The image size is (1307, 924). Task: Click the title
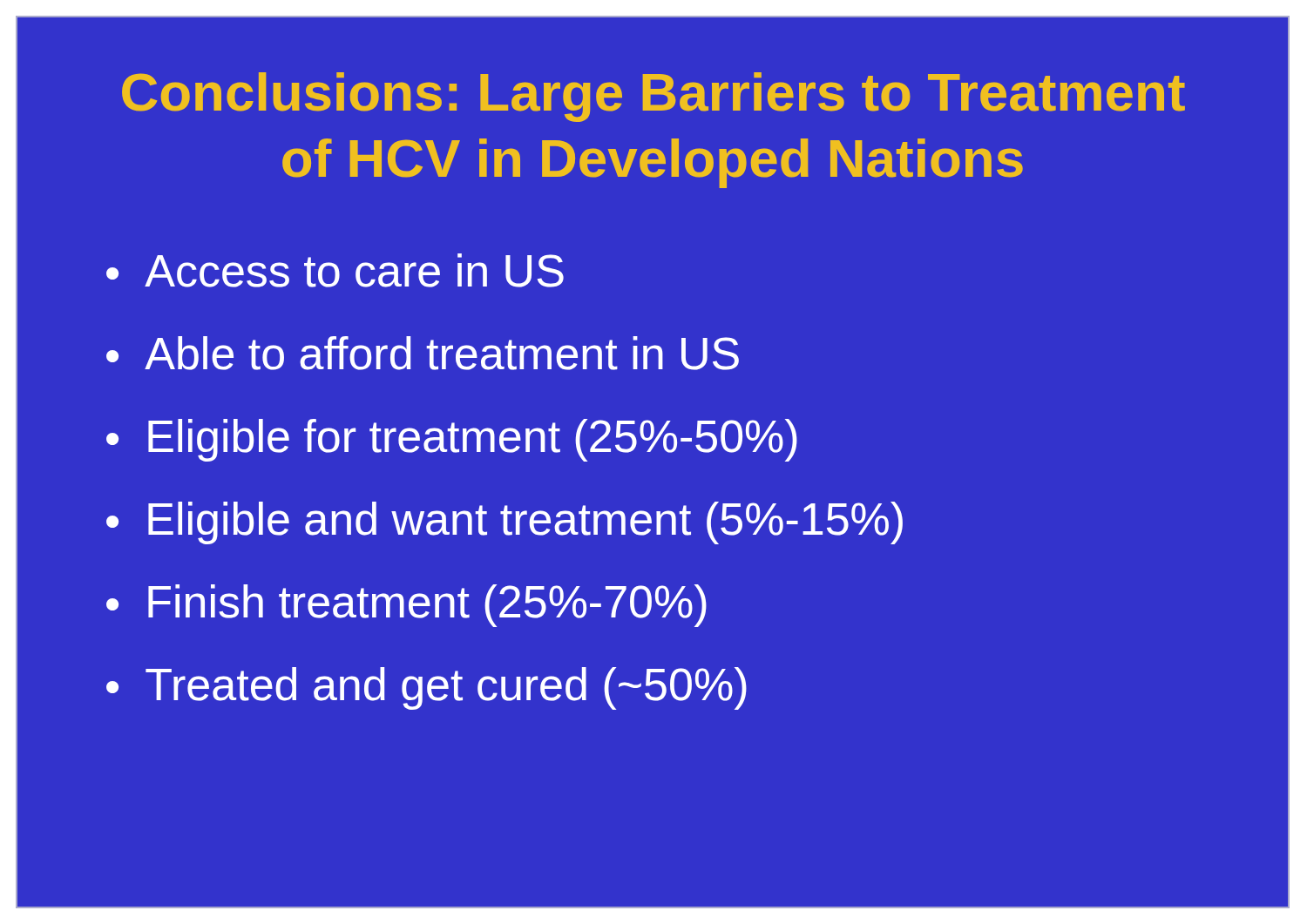653,125
